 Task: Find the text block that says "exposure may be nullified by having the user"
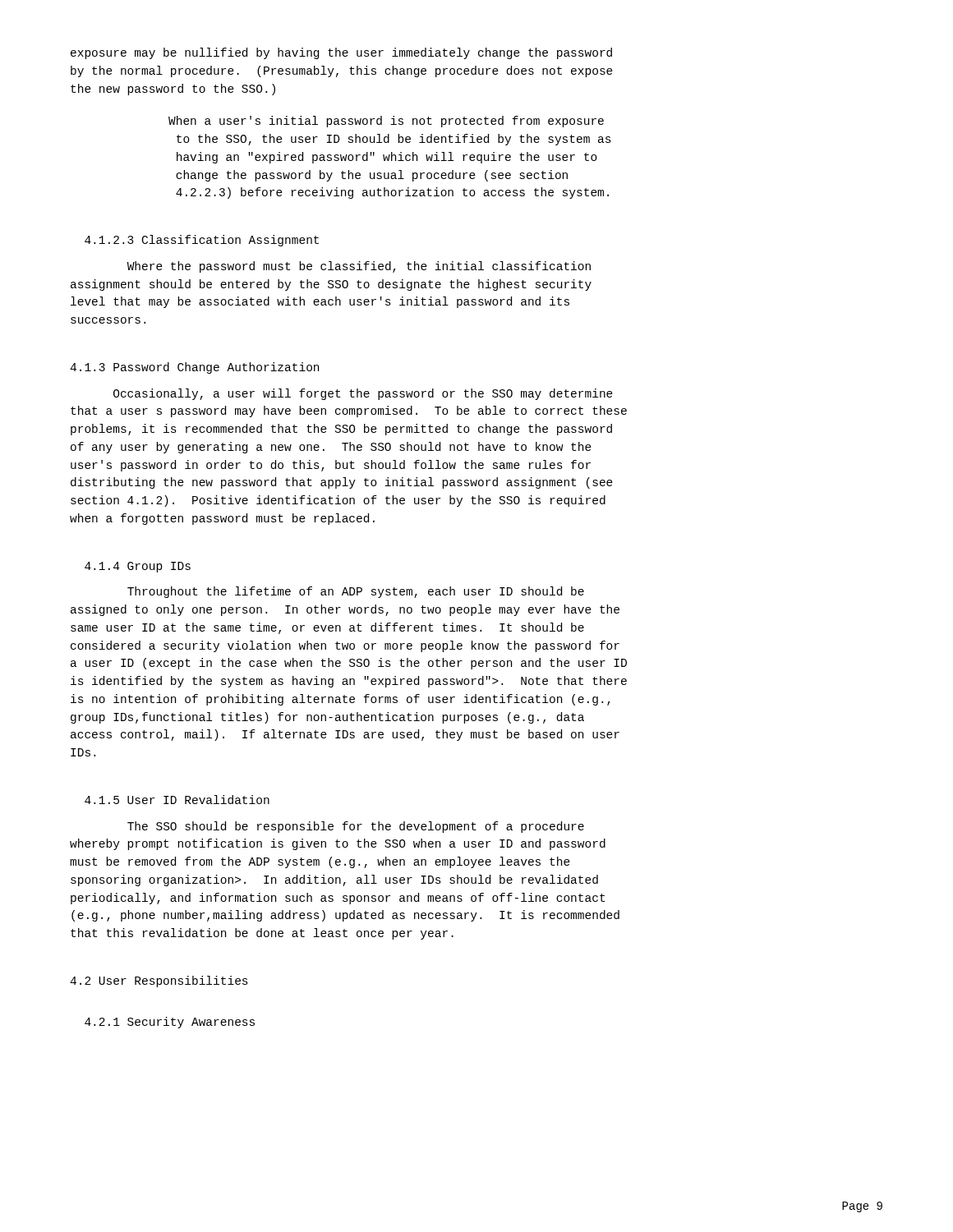click(x=342, y=71)
